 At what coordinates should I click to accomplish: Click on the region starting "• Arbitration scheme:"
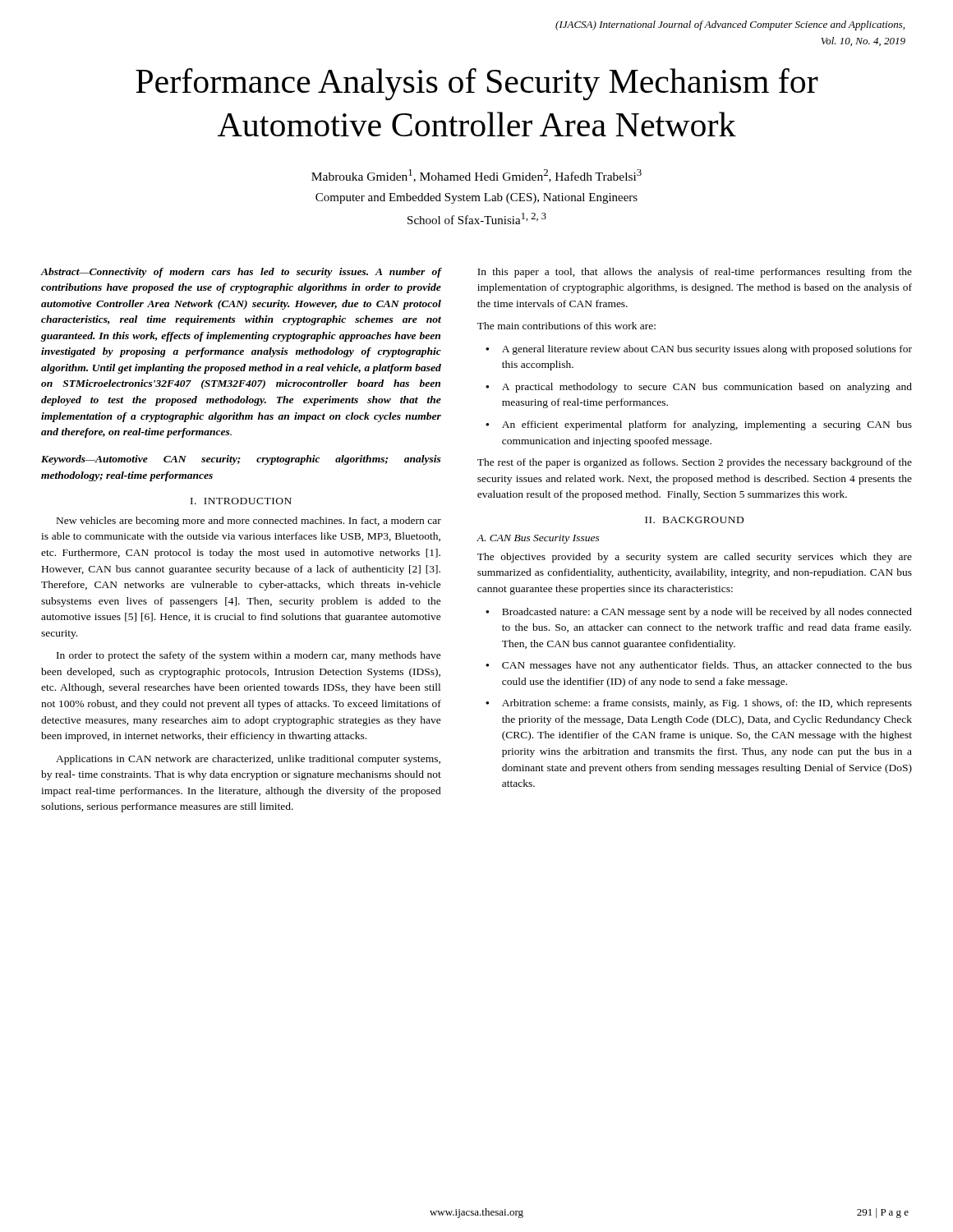[699, 743]
